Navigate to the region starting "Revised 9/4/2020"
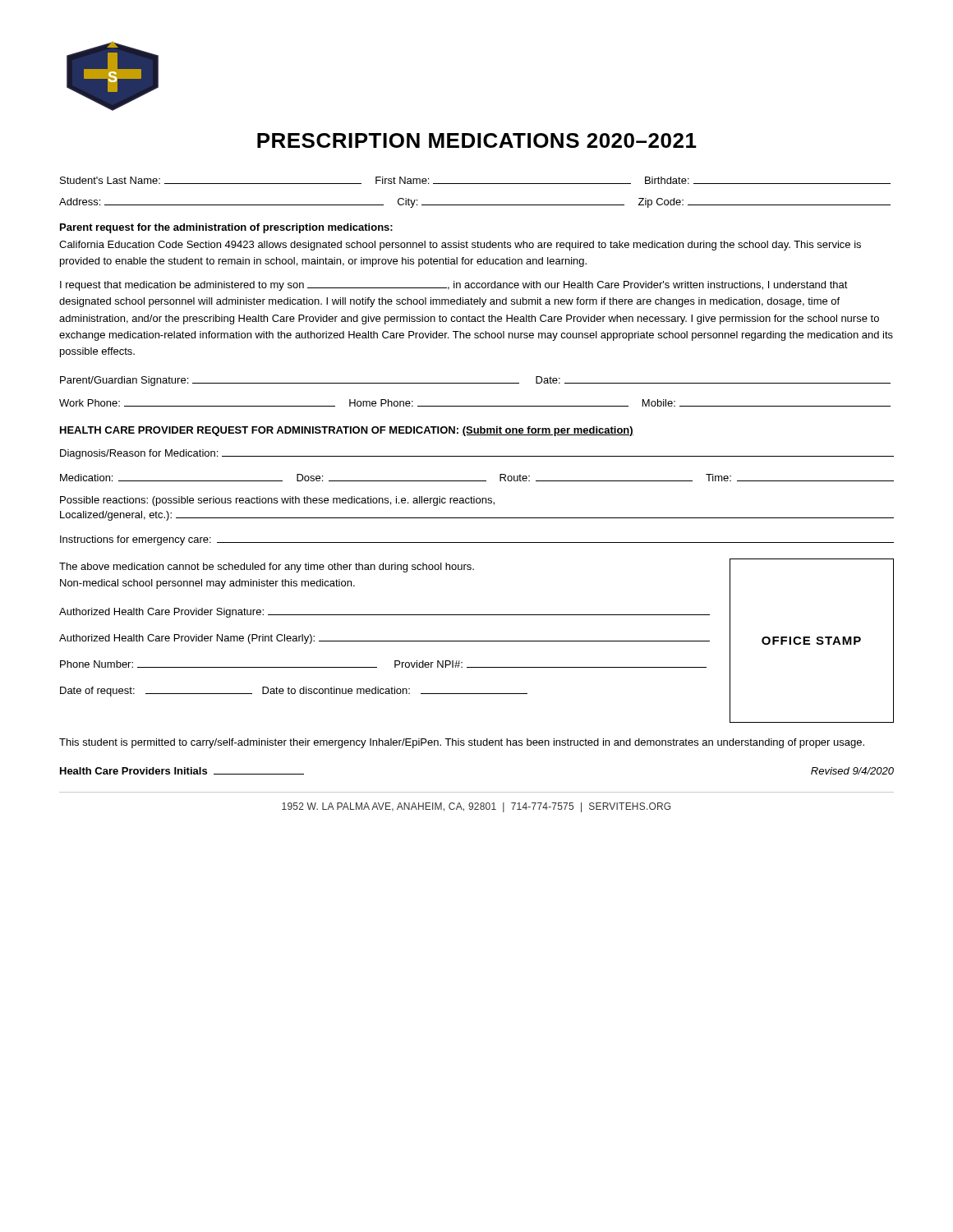 point(852,771)
